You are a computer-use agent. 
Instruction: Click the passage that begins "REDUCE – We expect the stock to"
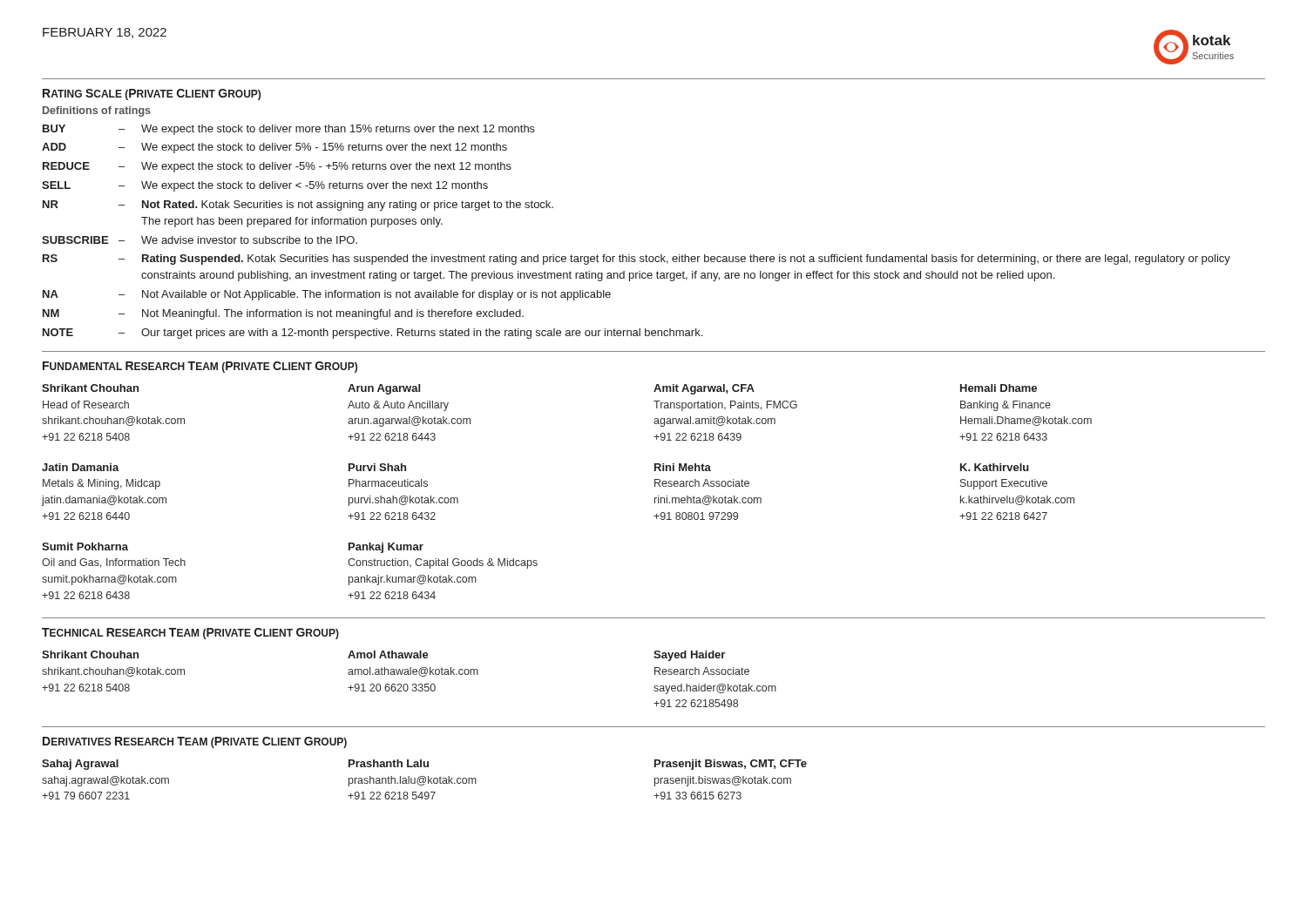point(277,167)
